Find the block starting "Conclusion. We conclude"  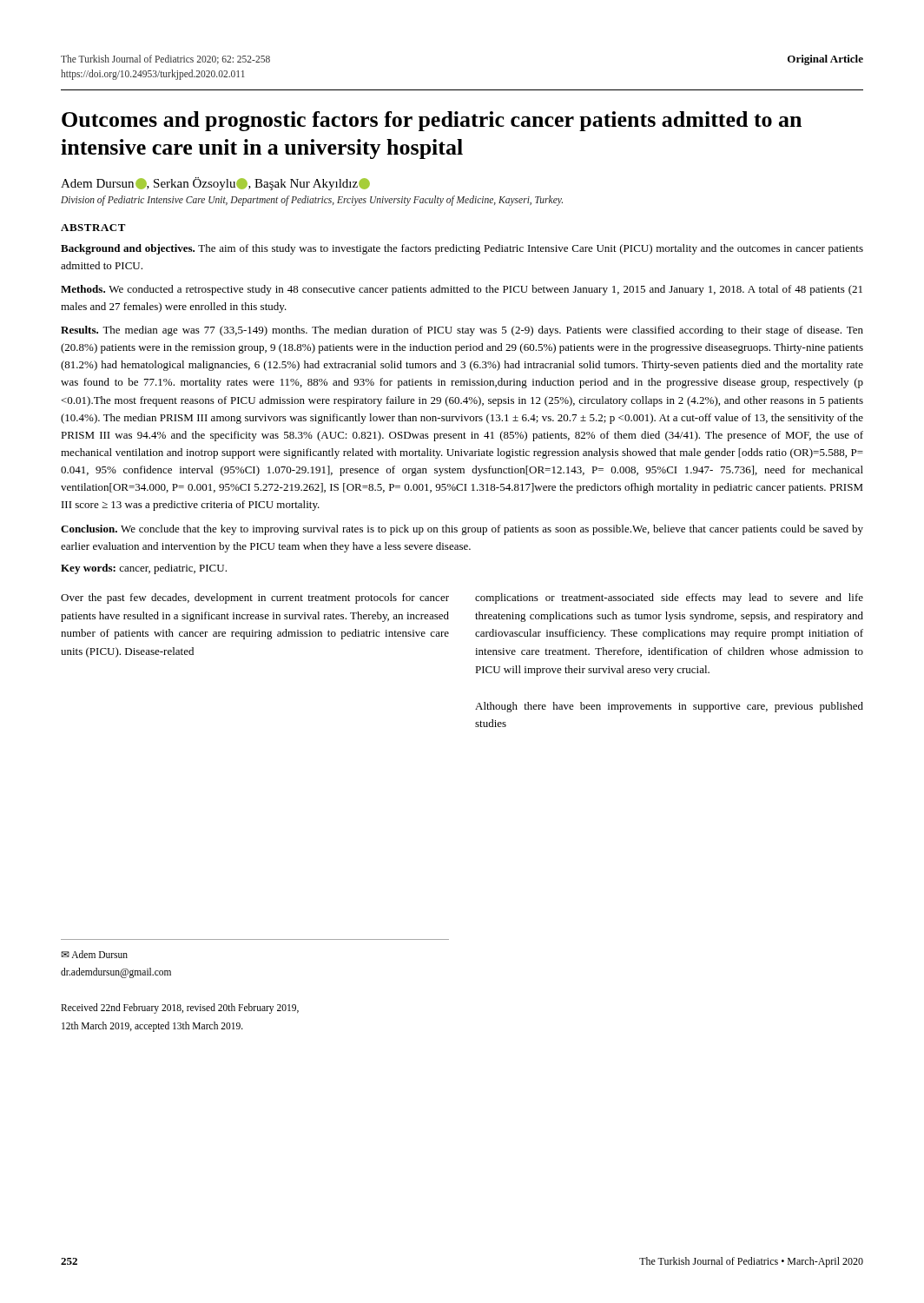click(462, 537)
